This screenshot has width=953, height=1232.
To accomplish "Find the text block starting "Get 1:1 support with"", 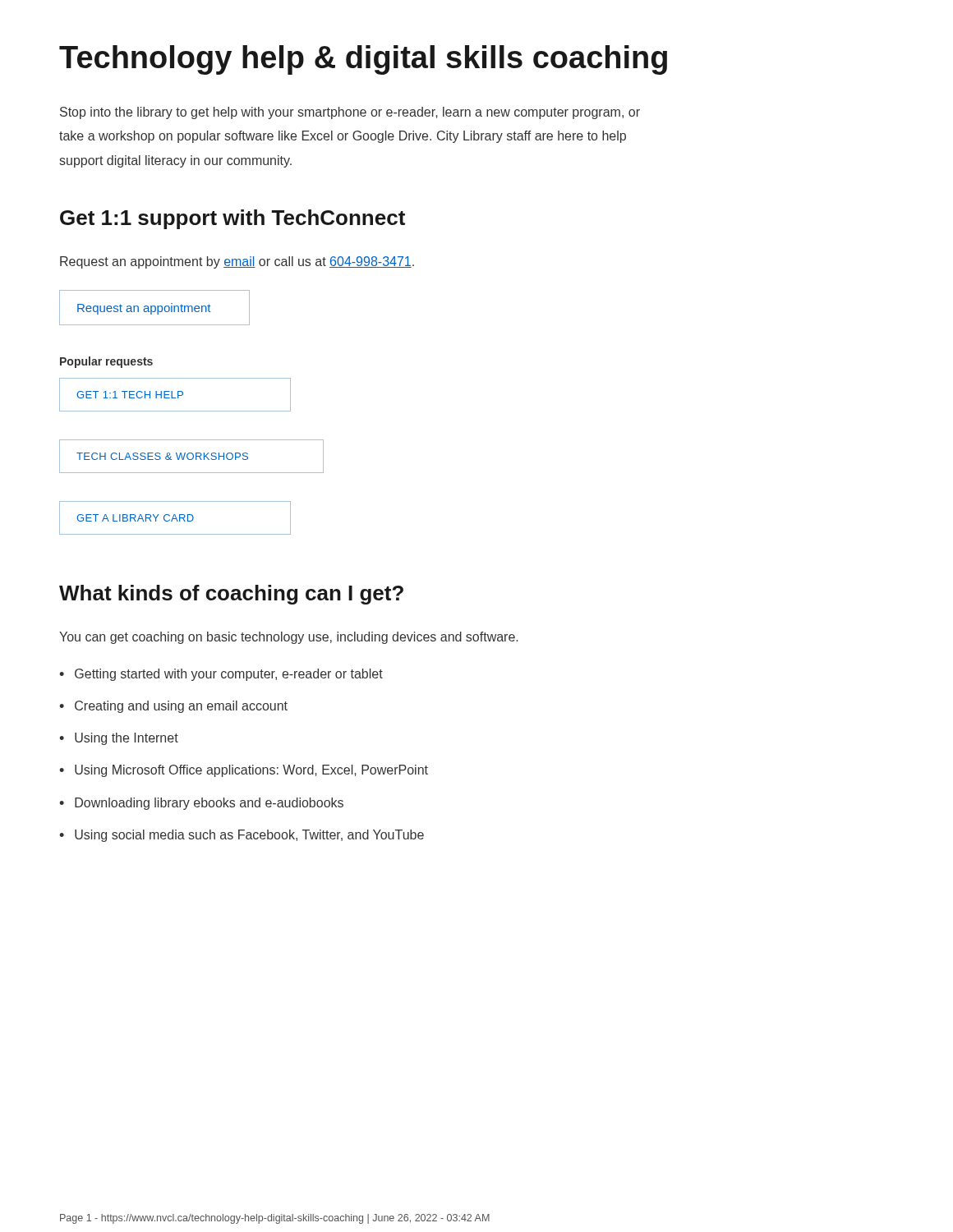I will (x=232, y=219).
